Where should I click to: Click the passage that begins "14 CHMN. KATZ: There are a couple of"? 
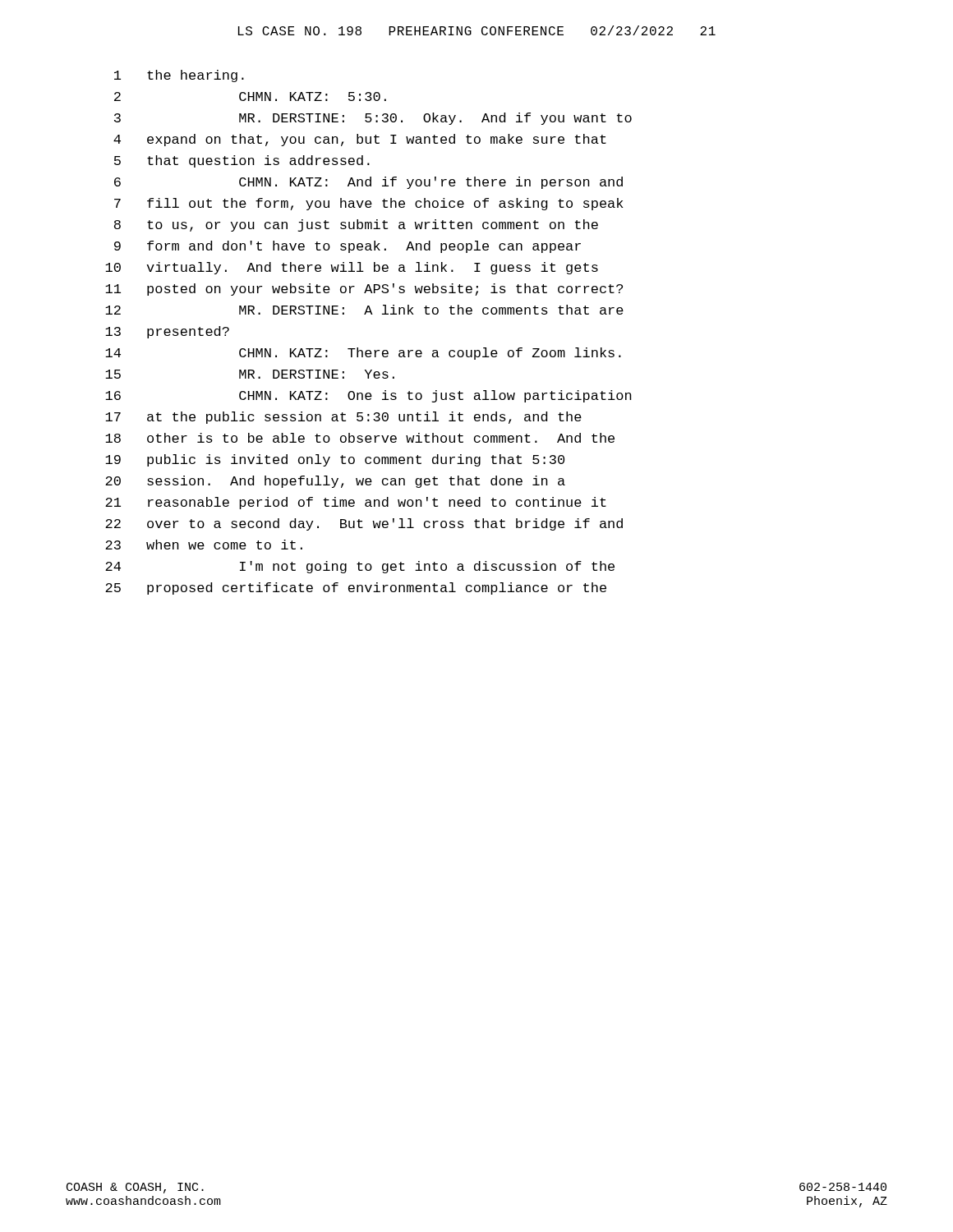coord(497,354)
